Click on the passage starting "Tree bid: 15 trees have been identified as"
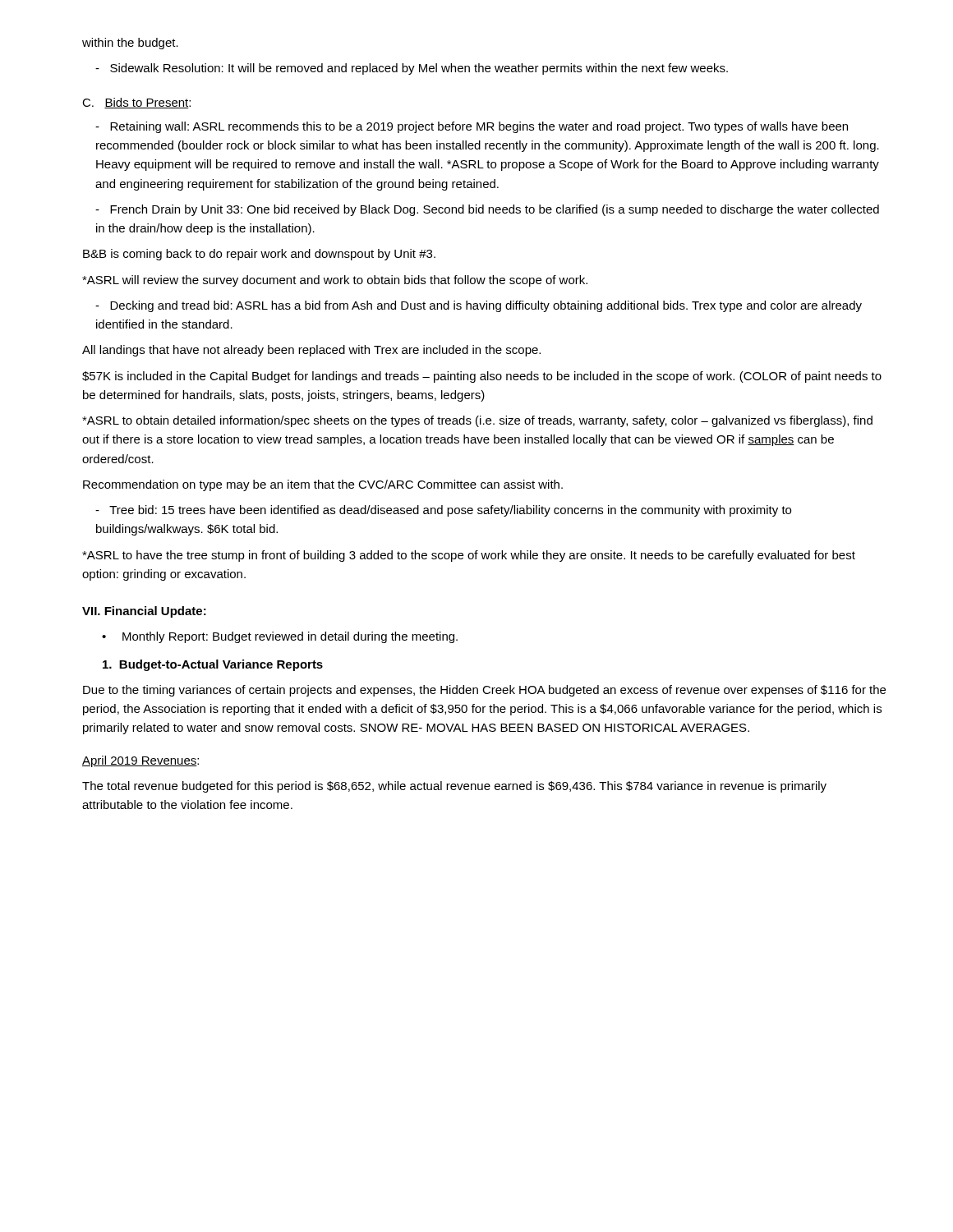Viewport: 953px width, 1232px height. click(x=444, y=519)
